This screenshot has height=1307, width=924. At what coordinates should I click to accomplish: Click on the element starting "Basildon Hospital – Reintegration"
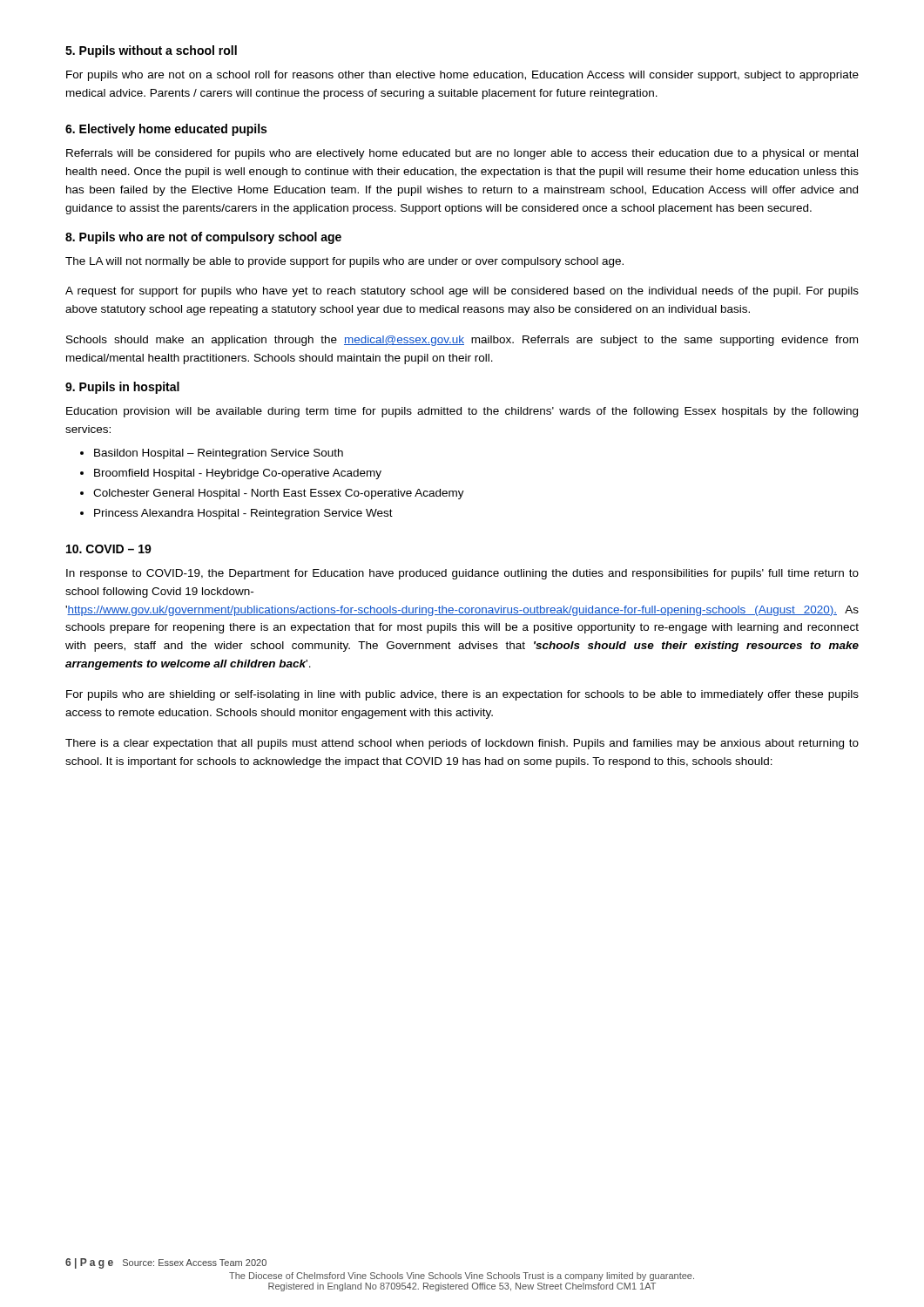pos(218,453)
